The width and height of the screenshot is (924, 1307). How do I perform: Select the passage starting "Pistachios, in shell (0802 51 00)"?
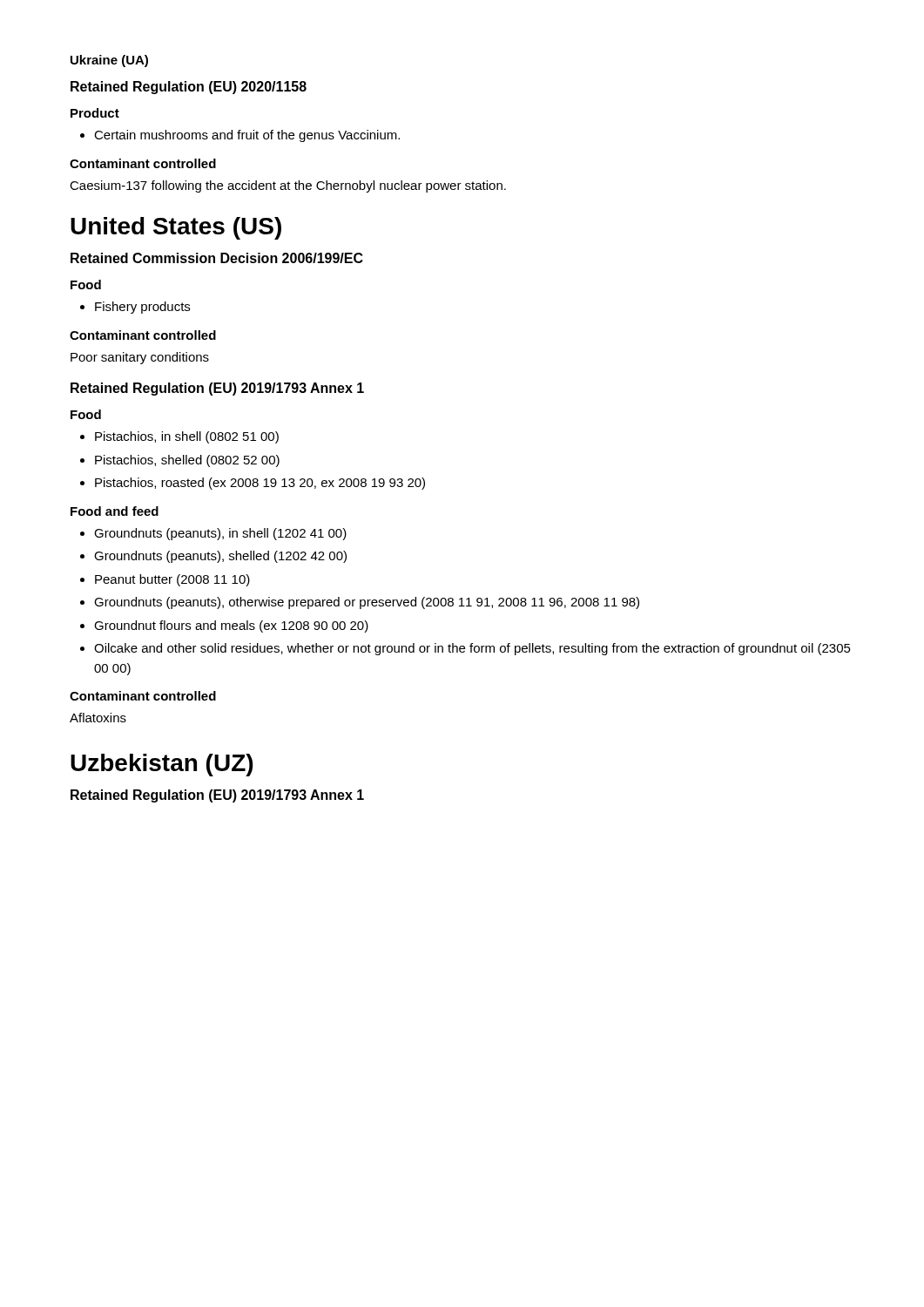187,436
